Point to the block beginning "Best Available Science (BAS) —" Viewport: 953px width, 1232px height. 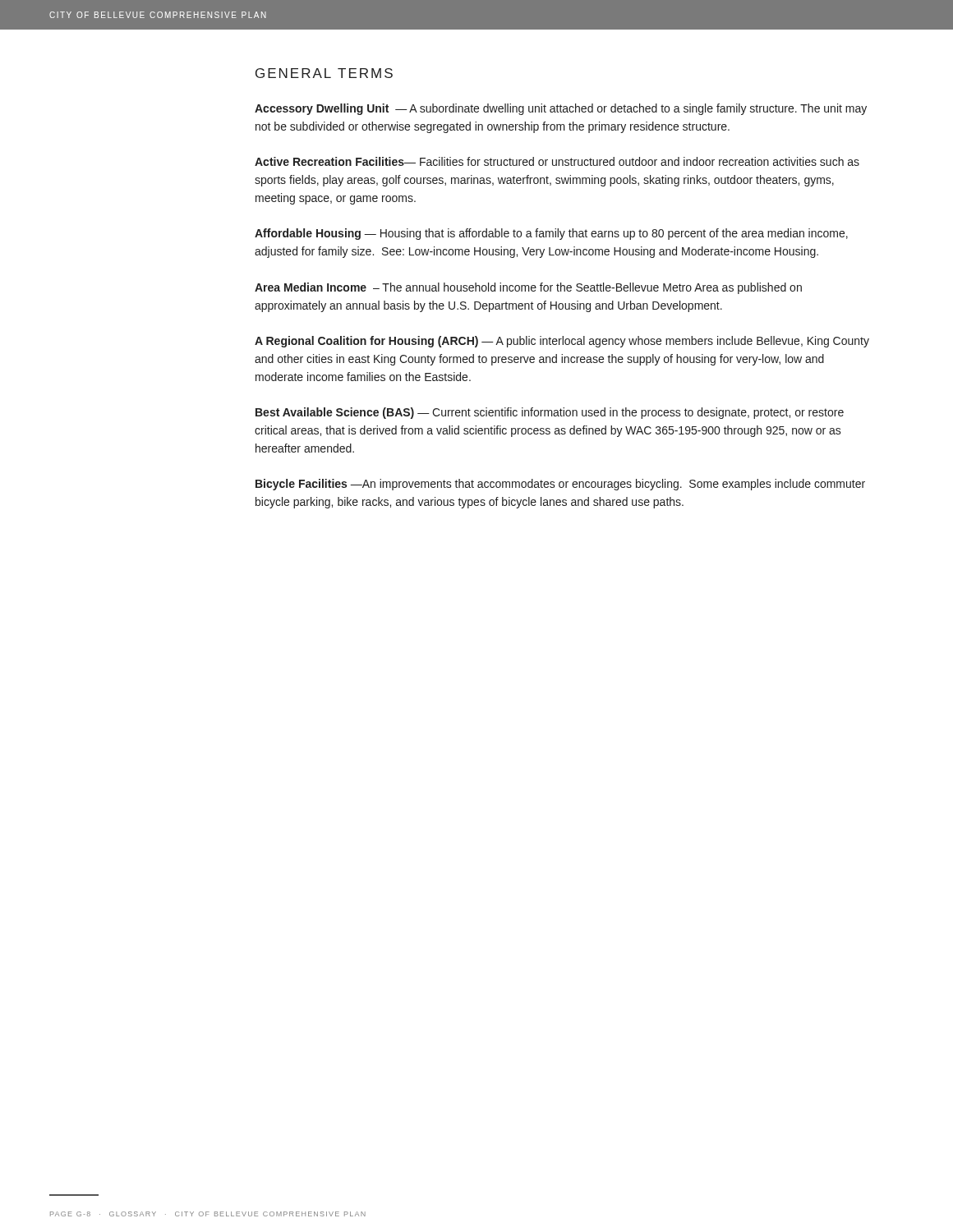coord(549,430)
